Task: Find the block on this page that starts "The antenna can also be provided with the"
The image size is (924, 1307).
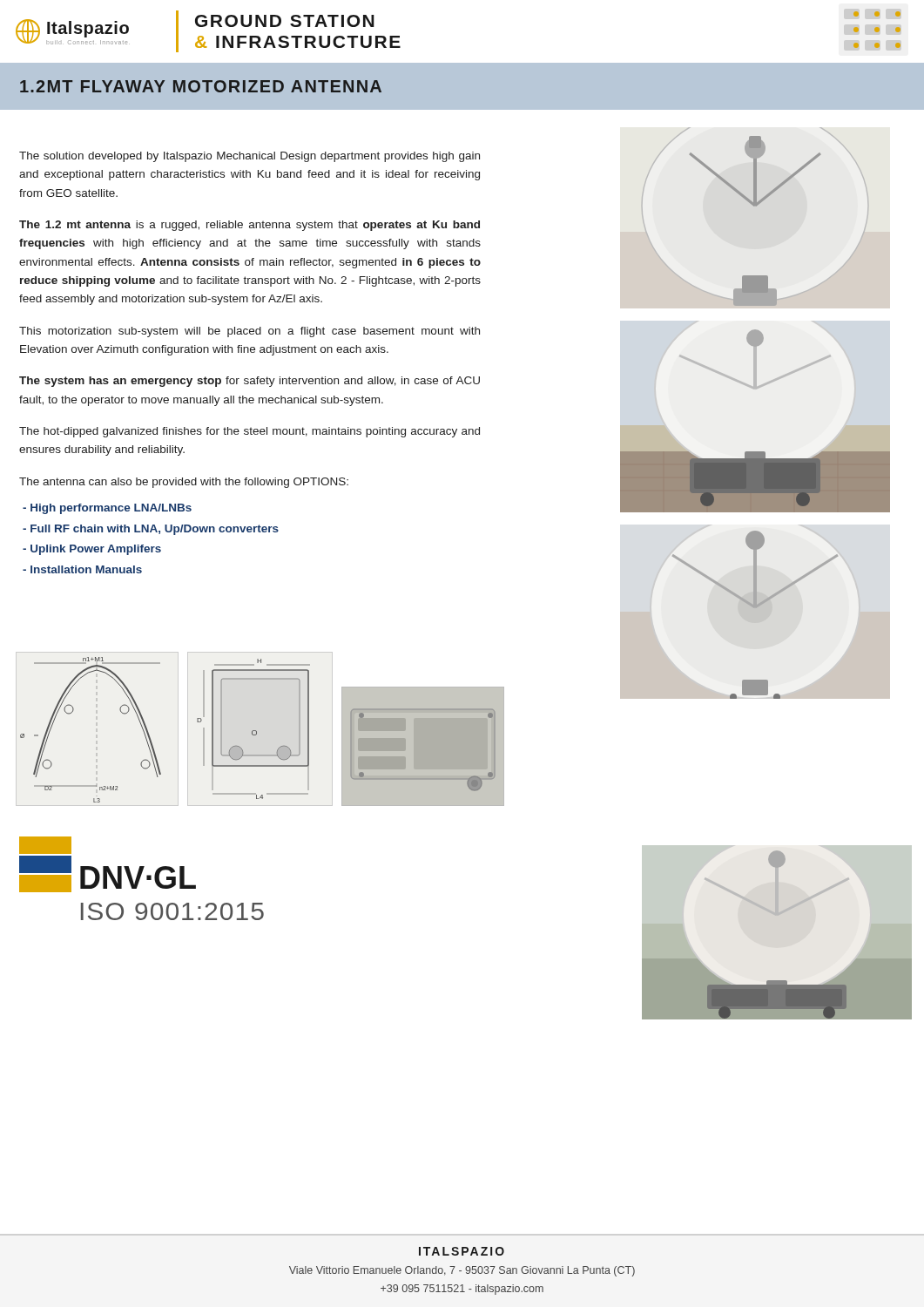Action: (184, 481)
